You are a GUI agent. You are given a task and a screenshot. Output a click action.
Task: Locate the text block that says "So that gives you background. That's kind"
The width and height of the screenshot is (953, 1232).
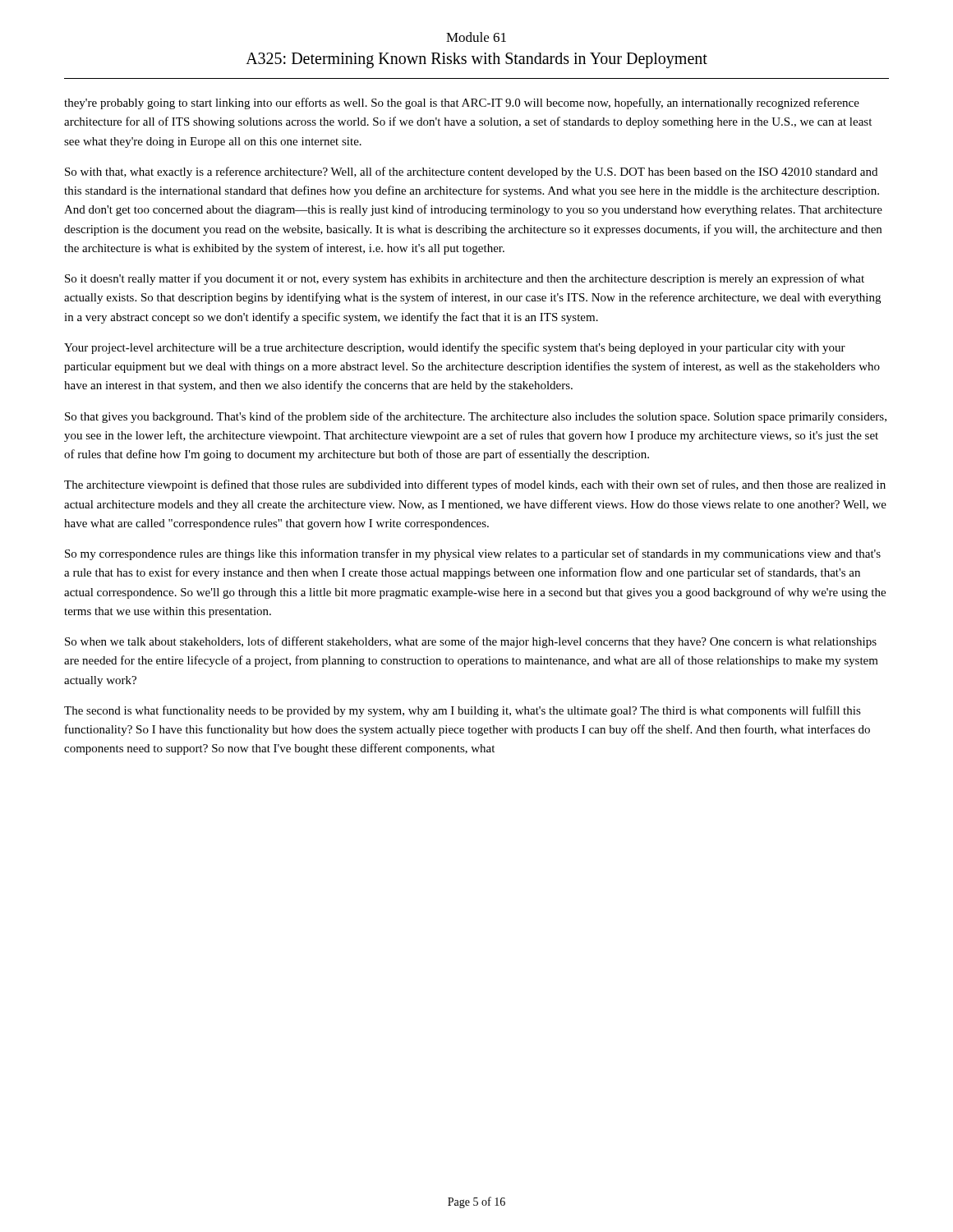(x=476, y=435)
